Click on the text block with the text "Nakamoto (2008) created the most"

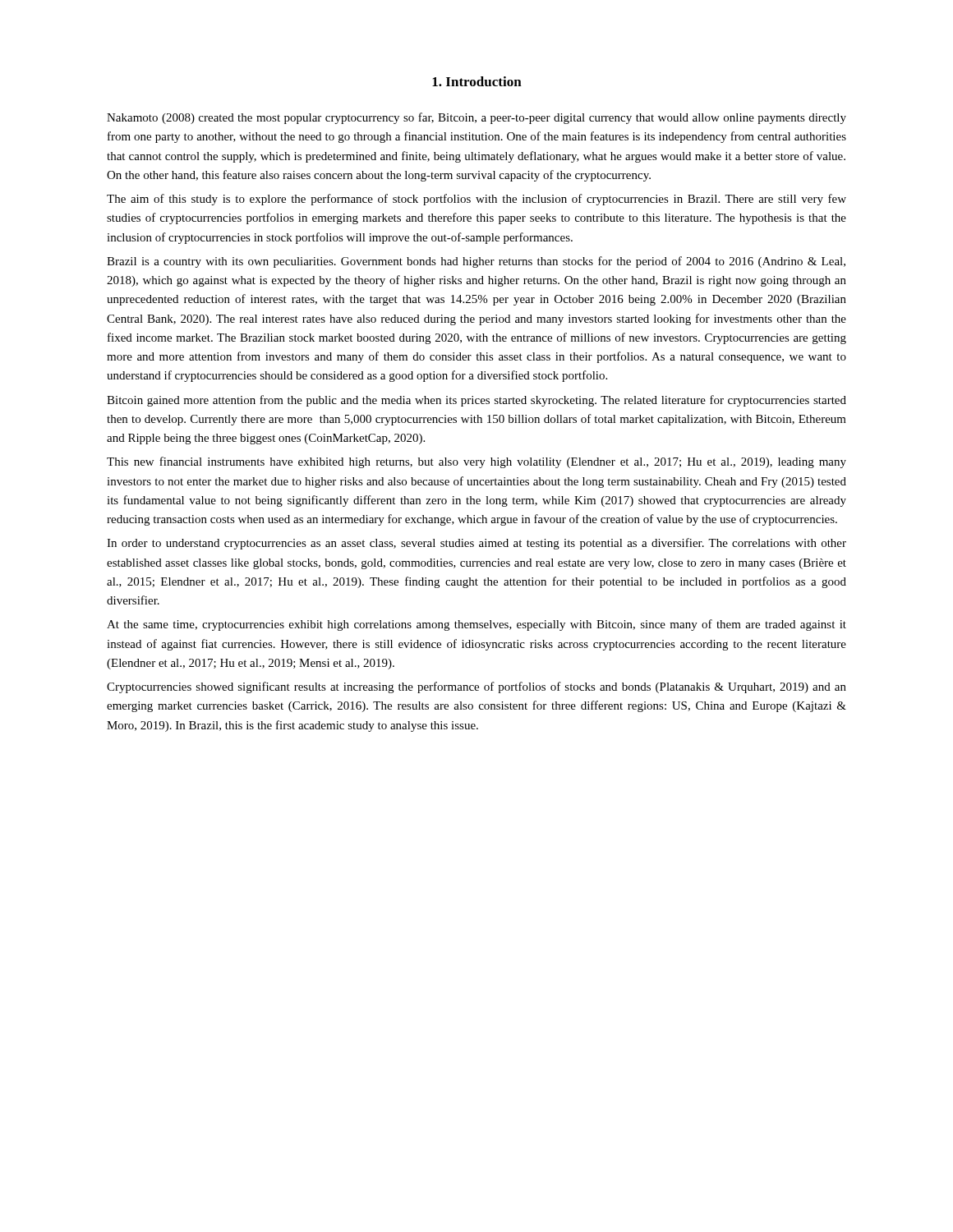pos(476,422)
